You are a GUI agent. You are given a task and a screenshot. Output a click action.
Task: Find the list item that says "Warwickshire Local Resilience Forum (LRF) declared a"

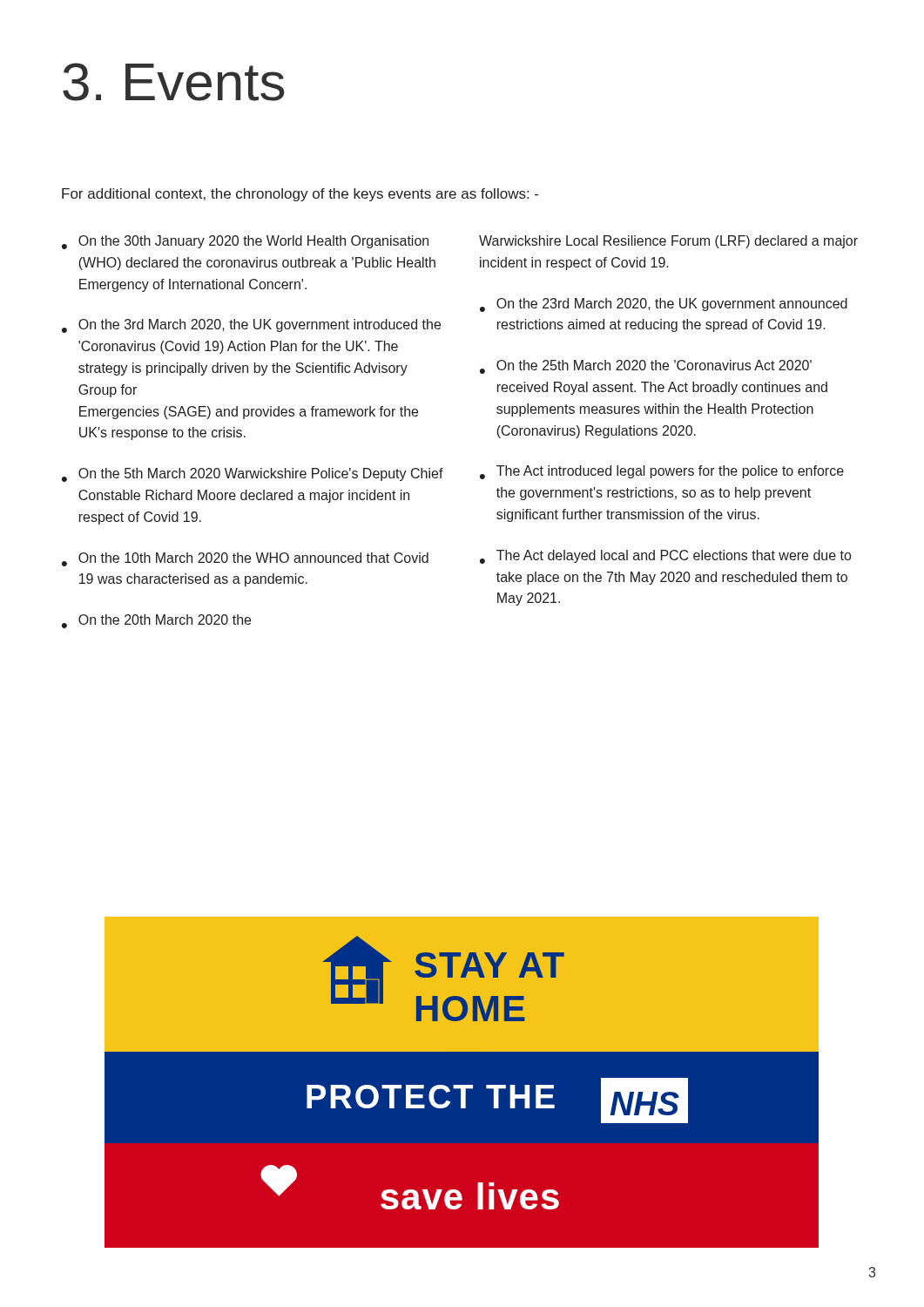pos(668,252)
